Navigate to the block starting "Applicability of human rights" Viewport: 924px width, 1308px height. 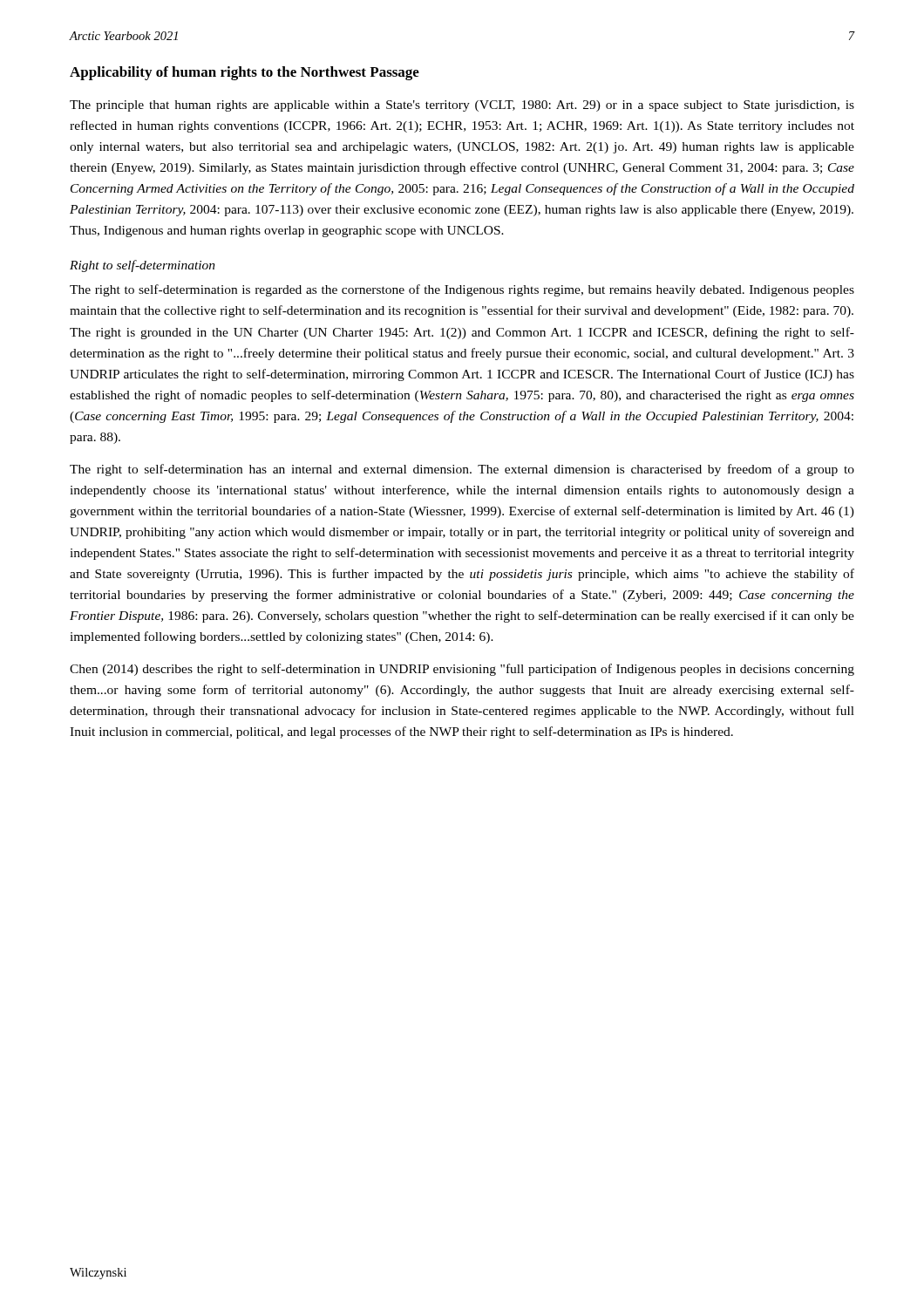click(244, 72)
